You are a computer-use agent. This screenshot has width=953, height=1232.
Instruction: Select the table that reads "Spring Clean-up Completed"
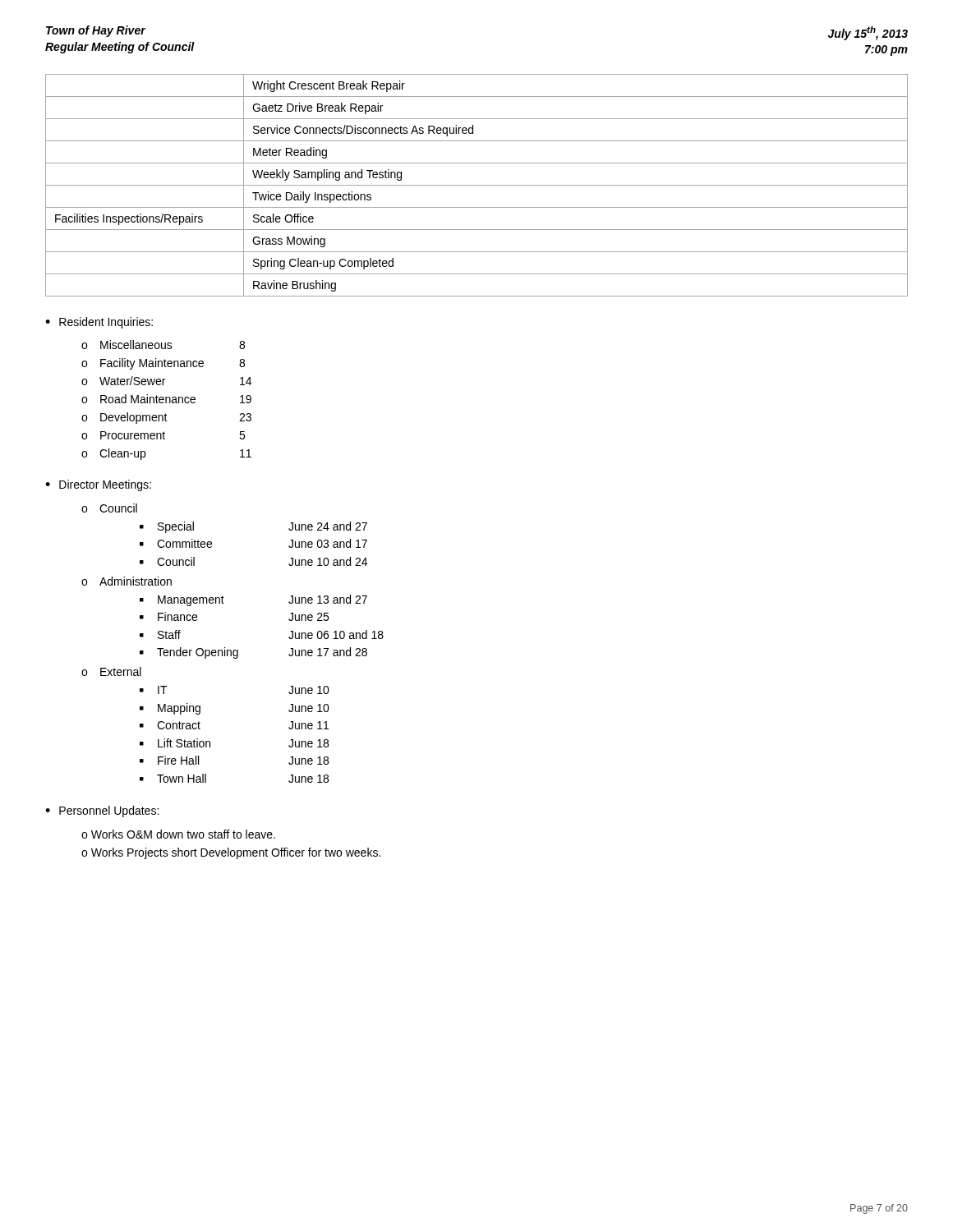(476, 185)
